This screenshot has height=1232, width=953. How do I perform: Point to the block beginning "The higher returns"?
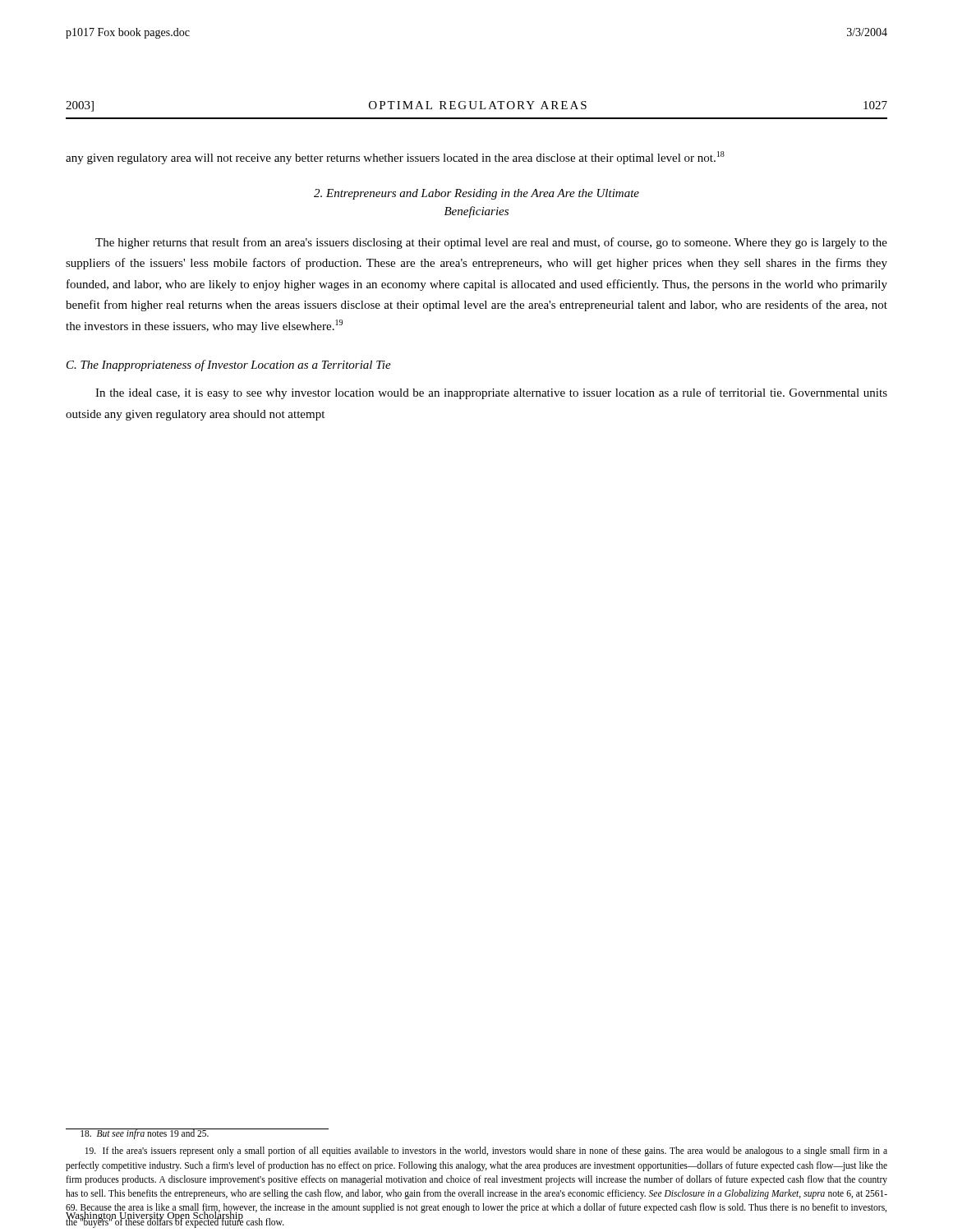tap(476, 284)
